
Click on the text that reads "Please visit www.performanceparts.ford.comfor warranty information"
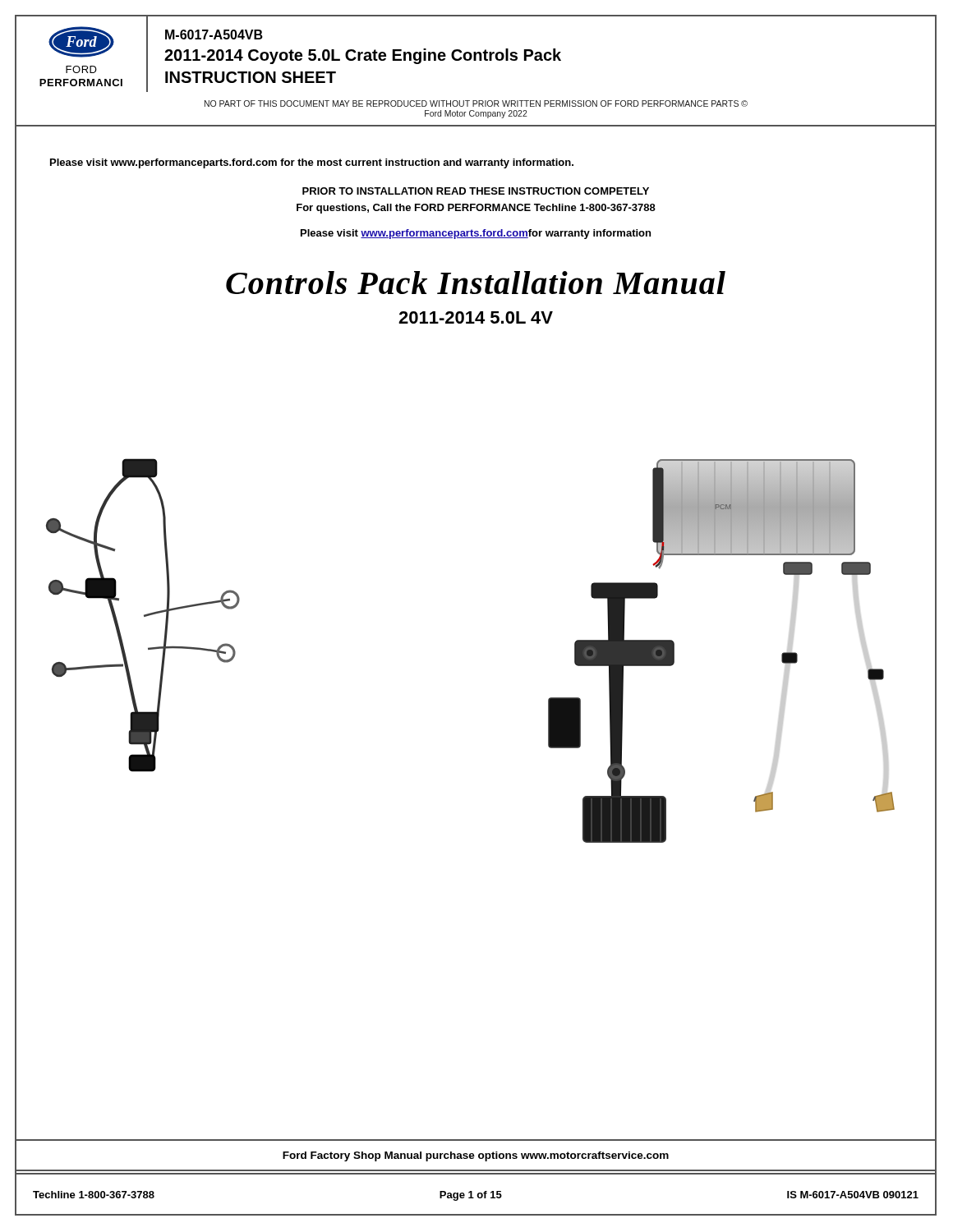coord(476,233)
